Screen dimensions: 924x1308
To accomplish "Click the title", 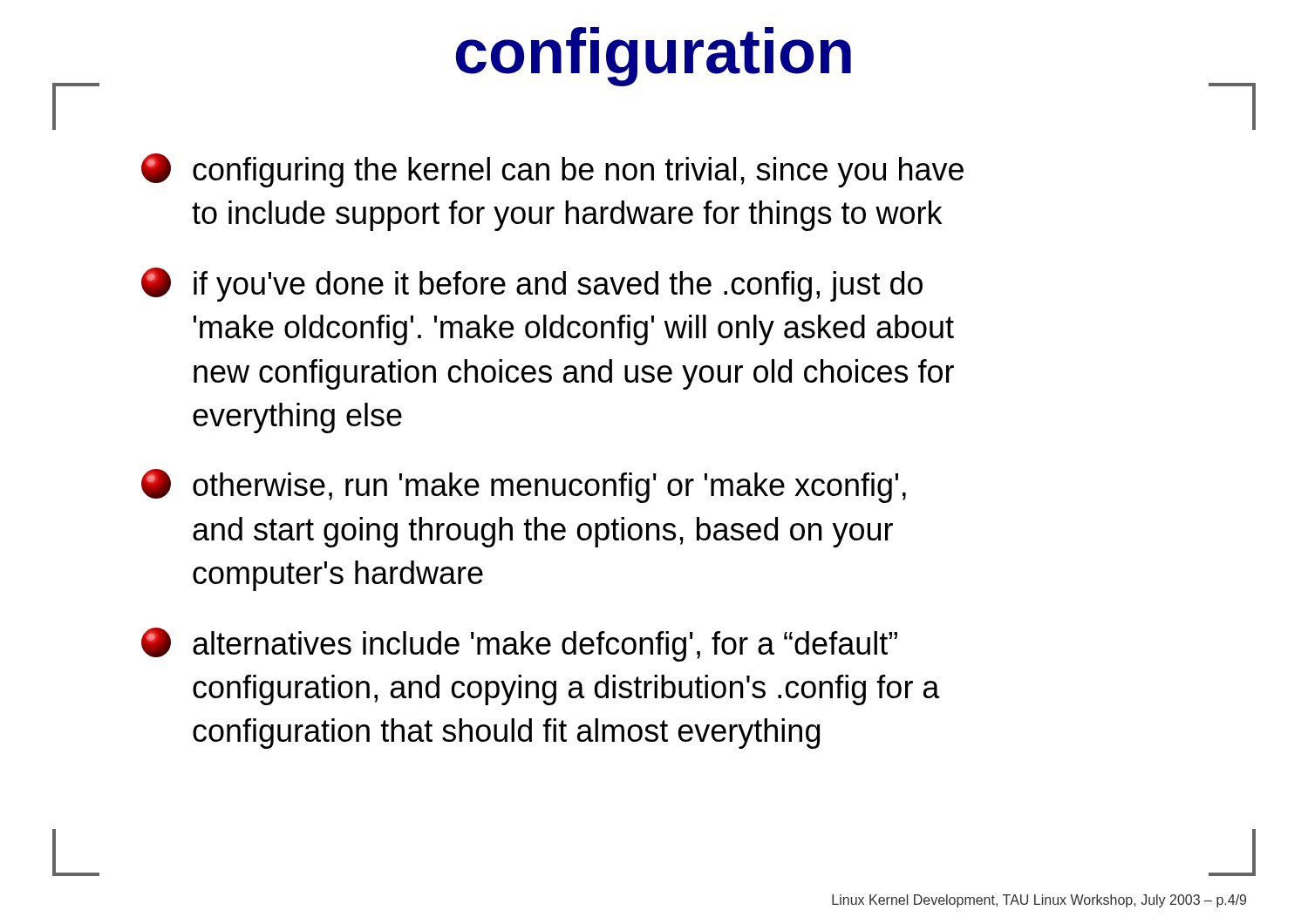I will click(654, 51).
